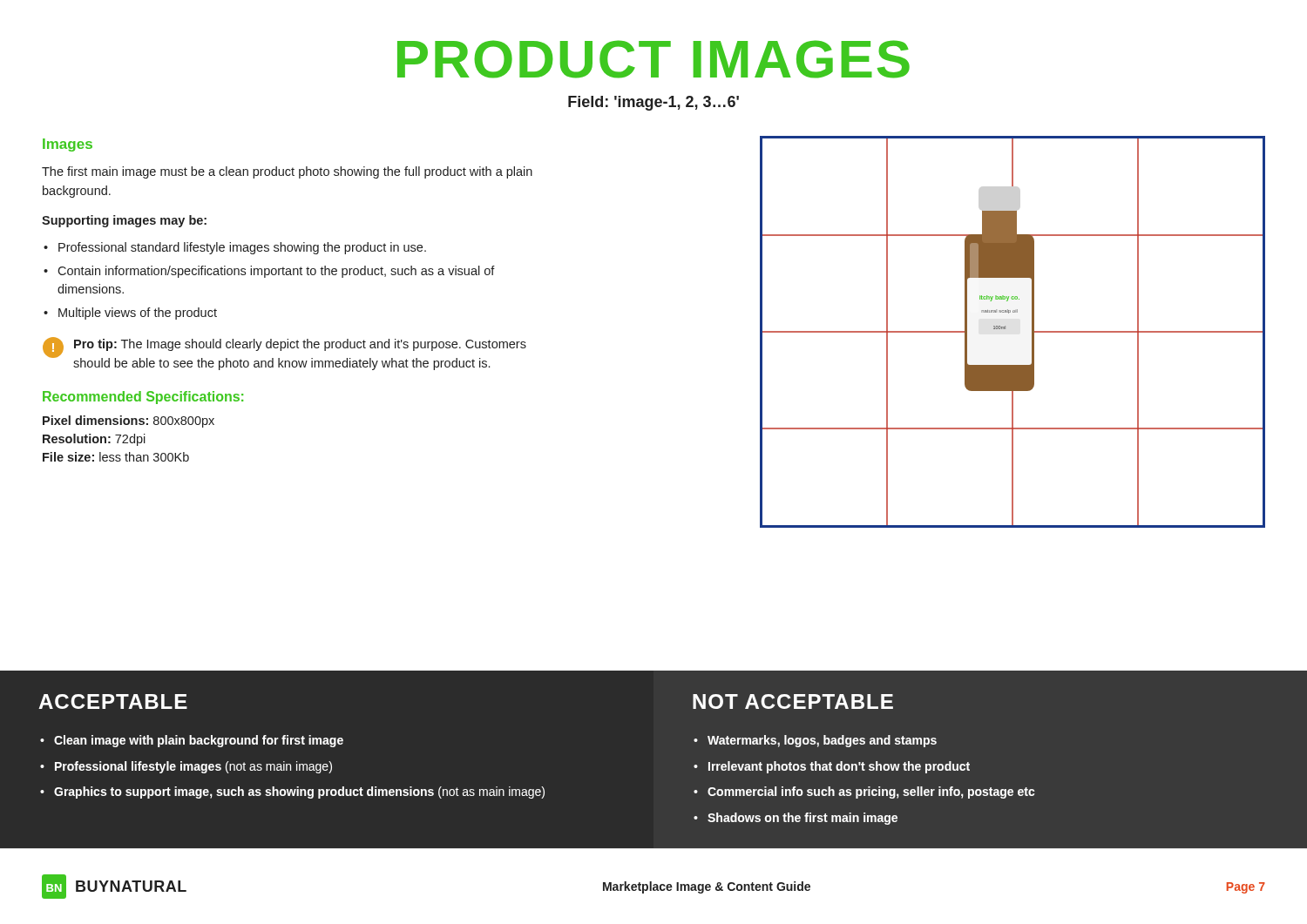
Task: Locate the photo
Action: 1012,332
